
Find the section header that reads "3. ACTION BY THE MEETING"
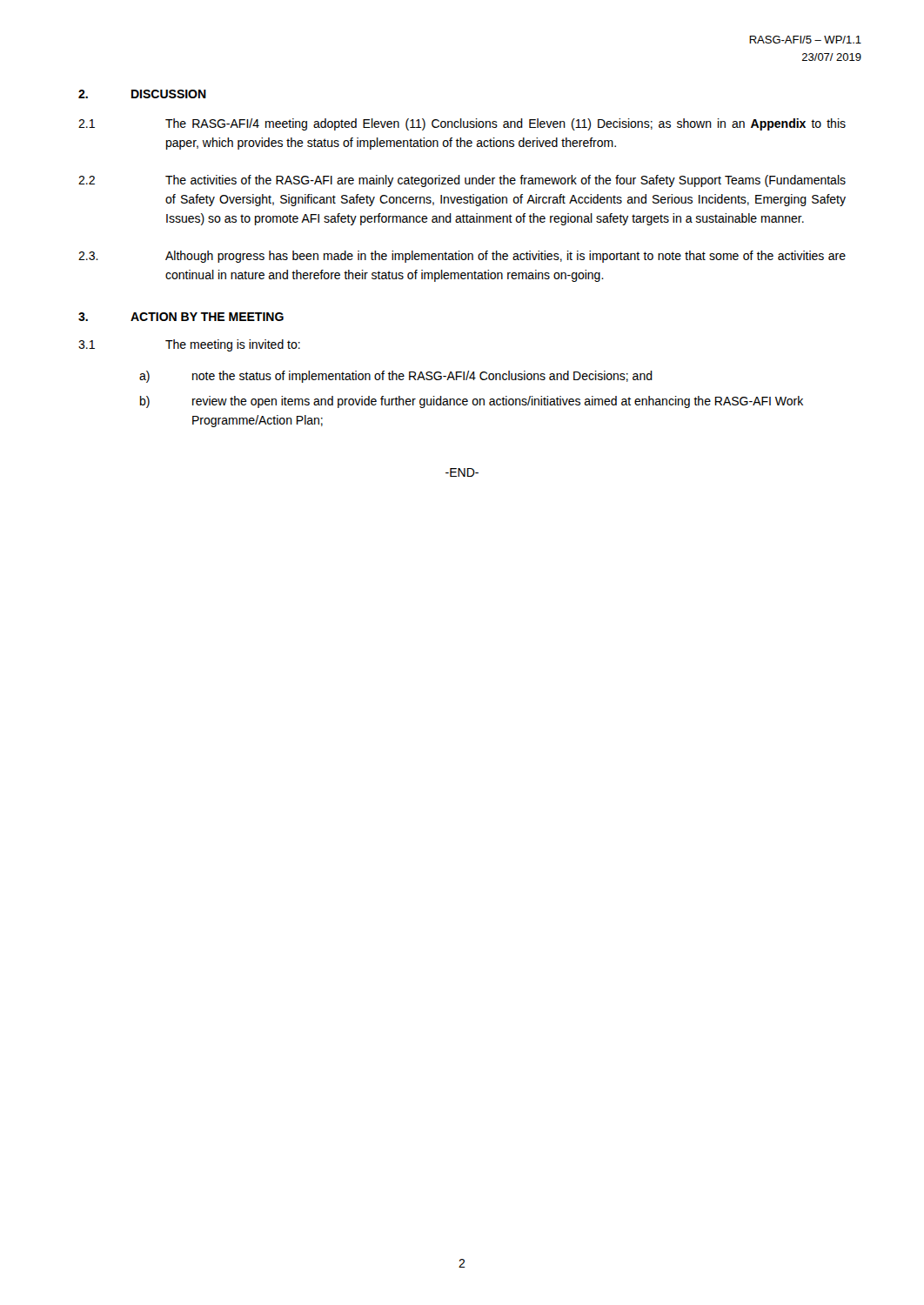(181, 317)
